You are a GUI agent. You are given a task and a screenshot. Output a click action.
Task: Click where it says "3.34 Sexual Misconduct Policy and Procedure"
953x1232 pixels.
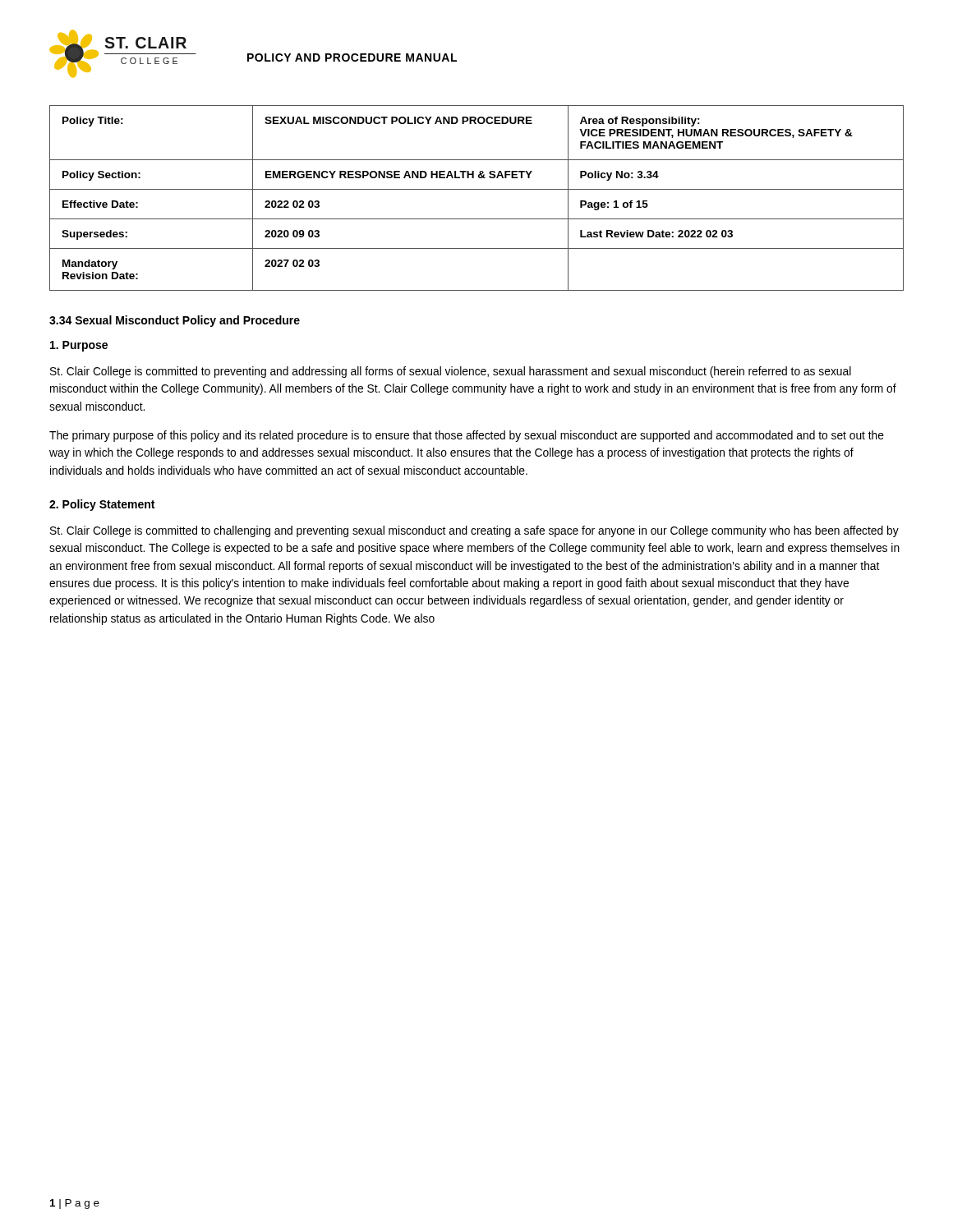175,321
